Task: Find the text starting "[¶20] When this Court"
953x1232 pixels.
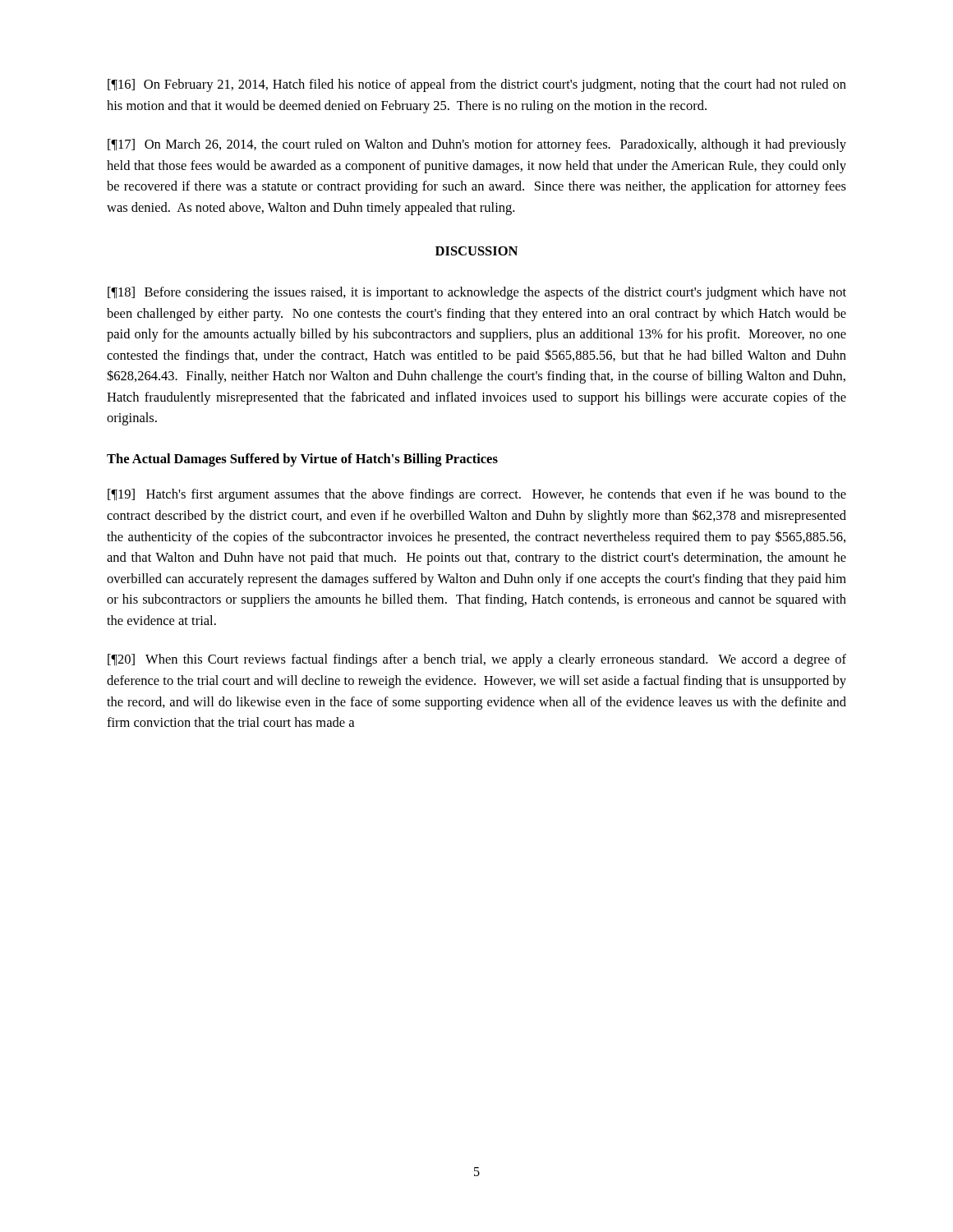Action: coord(476,691)
